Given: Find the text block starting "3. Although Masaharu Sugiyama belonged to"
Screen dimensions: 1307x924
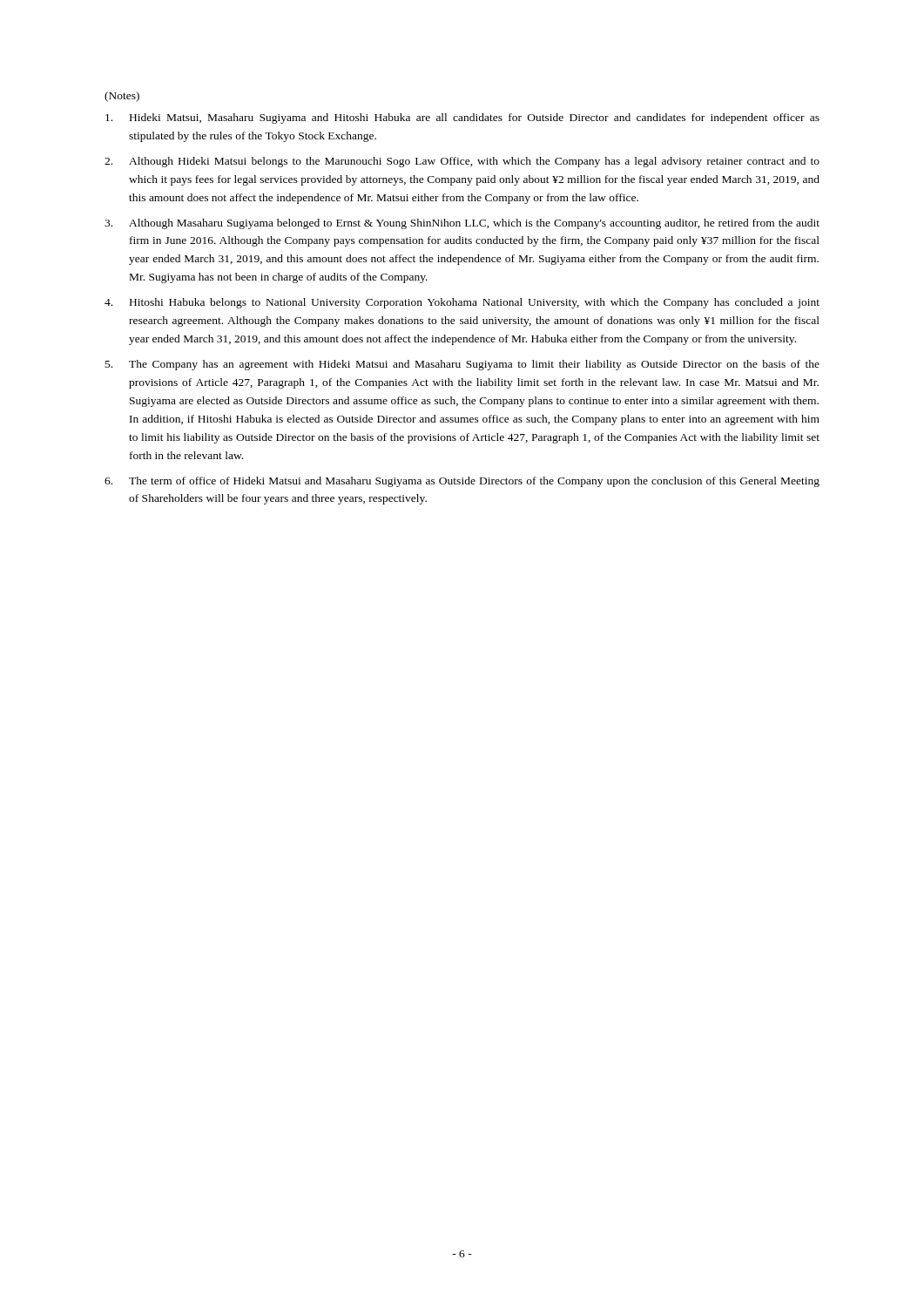Looking at the screenshot, I should point(462,250).
